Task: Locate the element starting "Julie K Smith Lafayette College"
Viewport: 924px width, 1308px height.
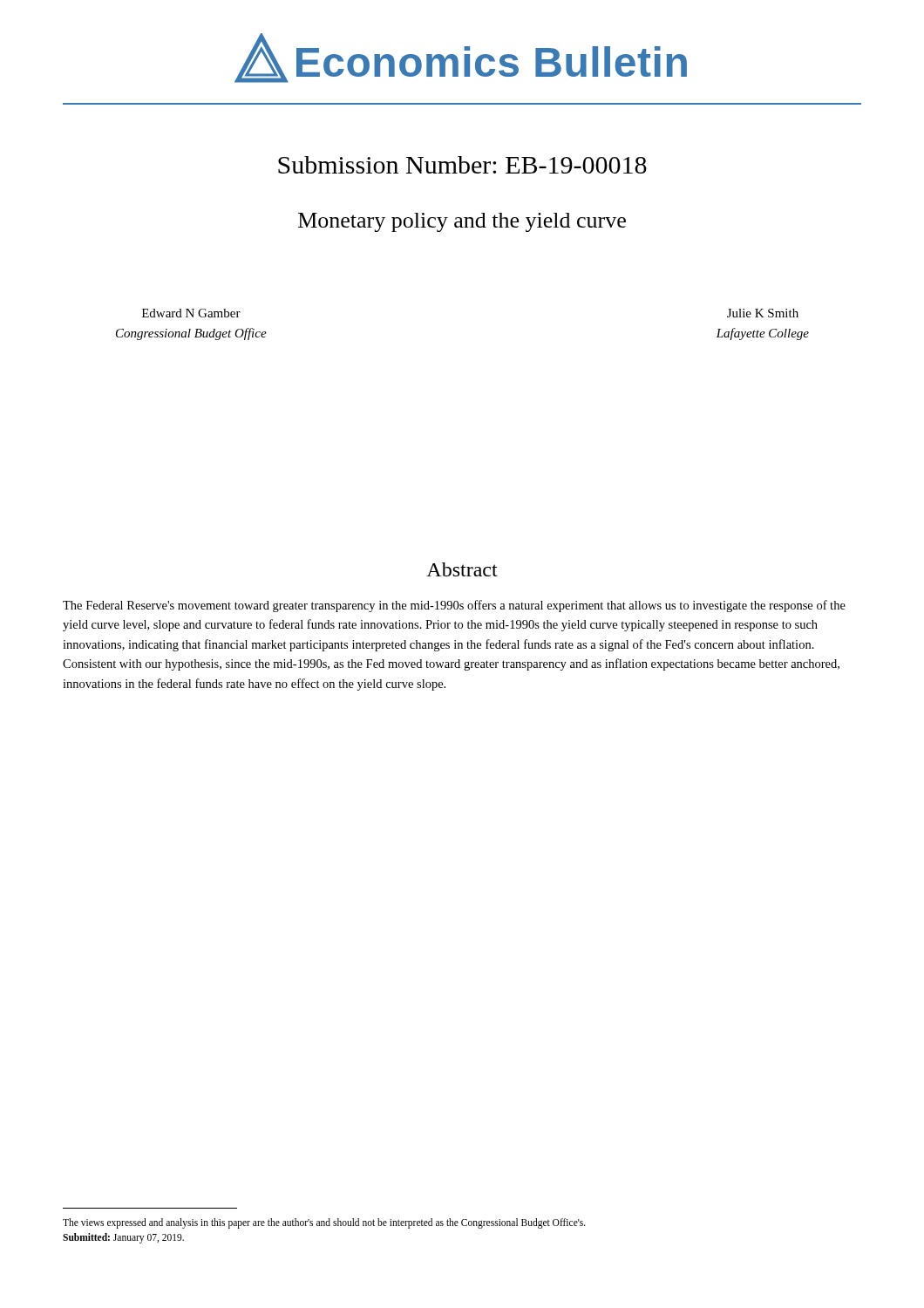Action: tap(763, 323)
